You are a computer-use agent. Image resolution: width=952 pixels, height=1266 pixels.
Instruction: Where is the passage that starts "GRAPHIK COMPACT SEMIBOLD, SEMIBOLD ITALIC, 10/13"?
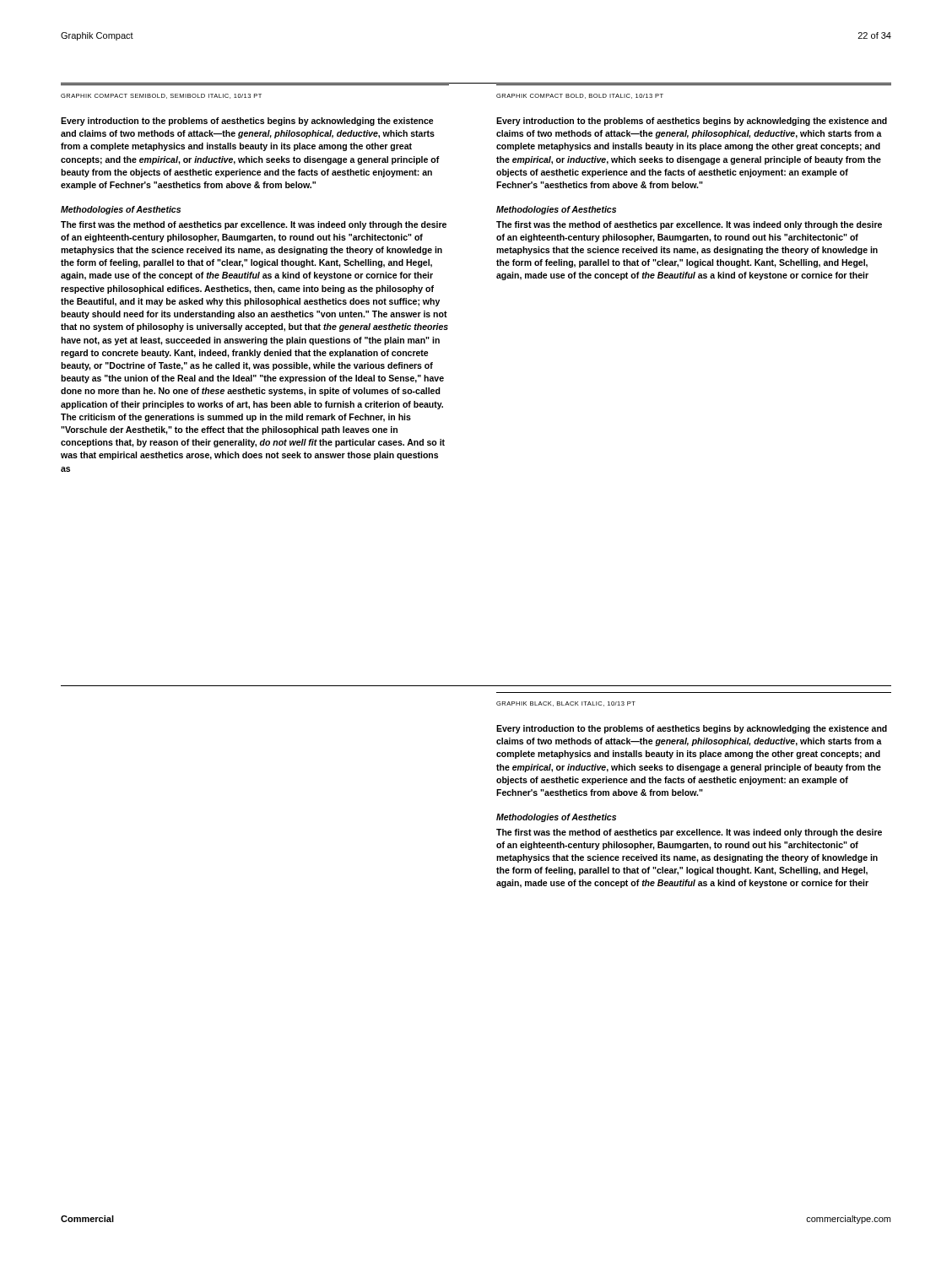pyautogui.click(x=255, y=96)
